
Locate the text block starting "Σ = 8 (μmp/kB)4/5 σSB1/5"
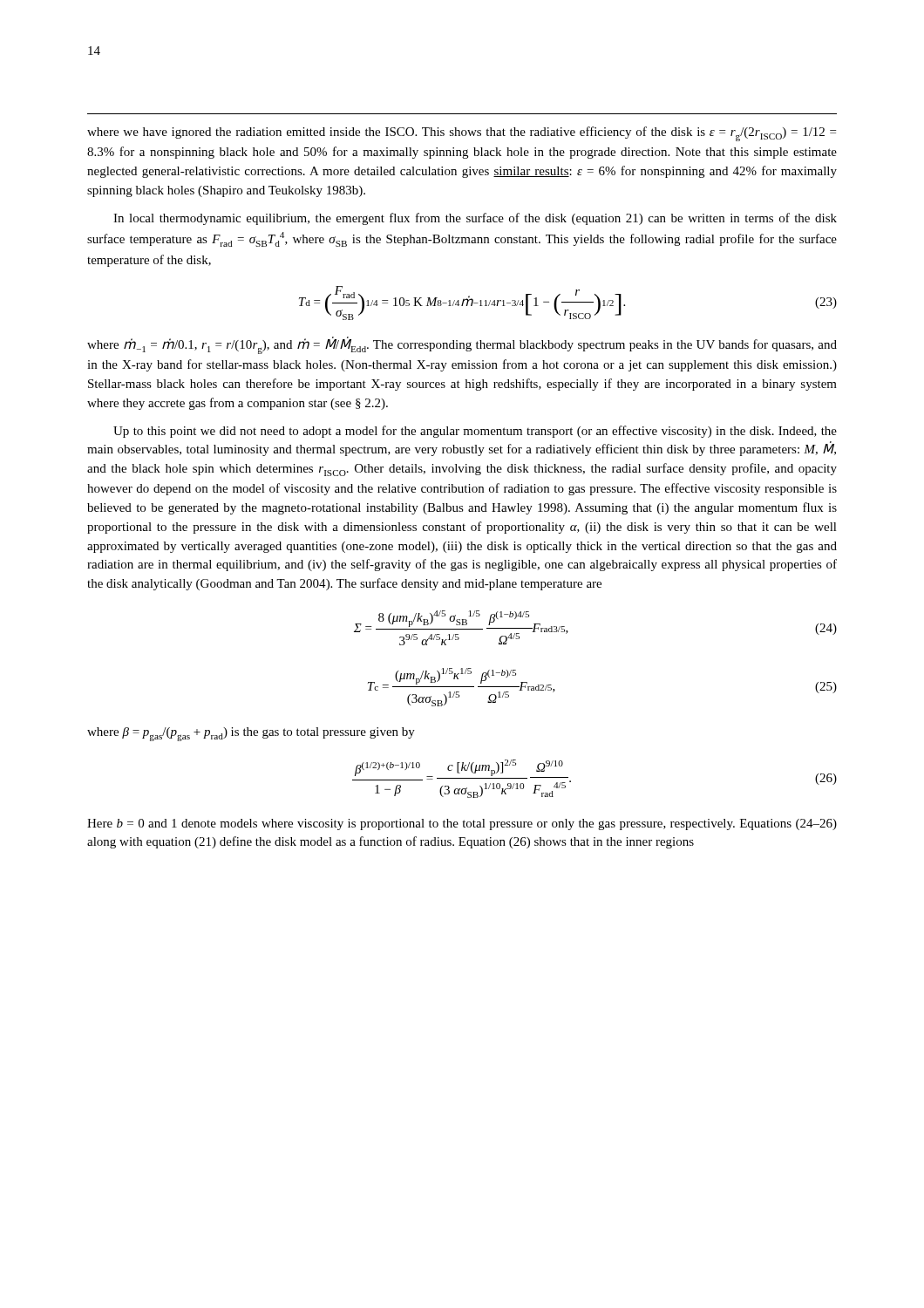pyautogui.click(x=462, y=629)
